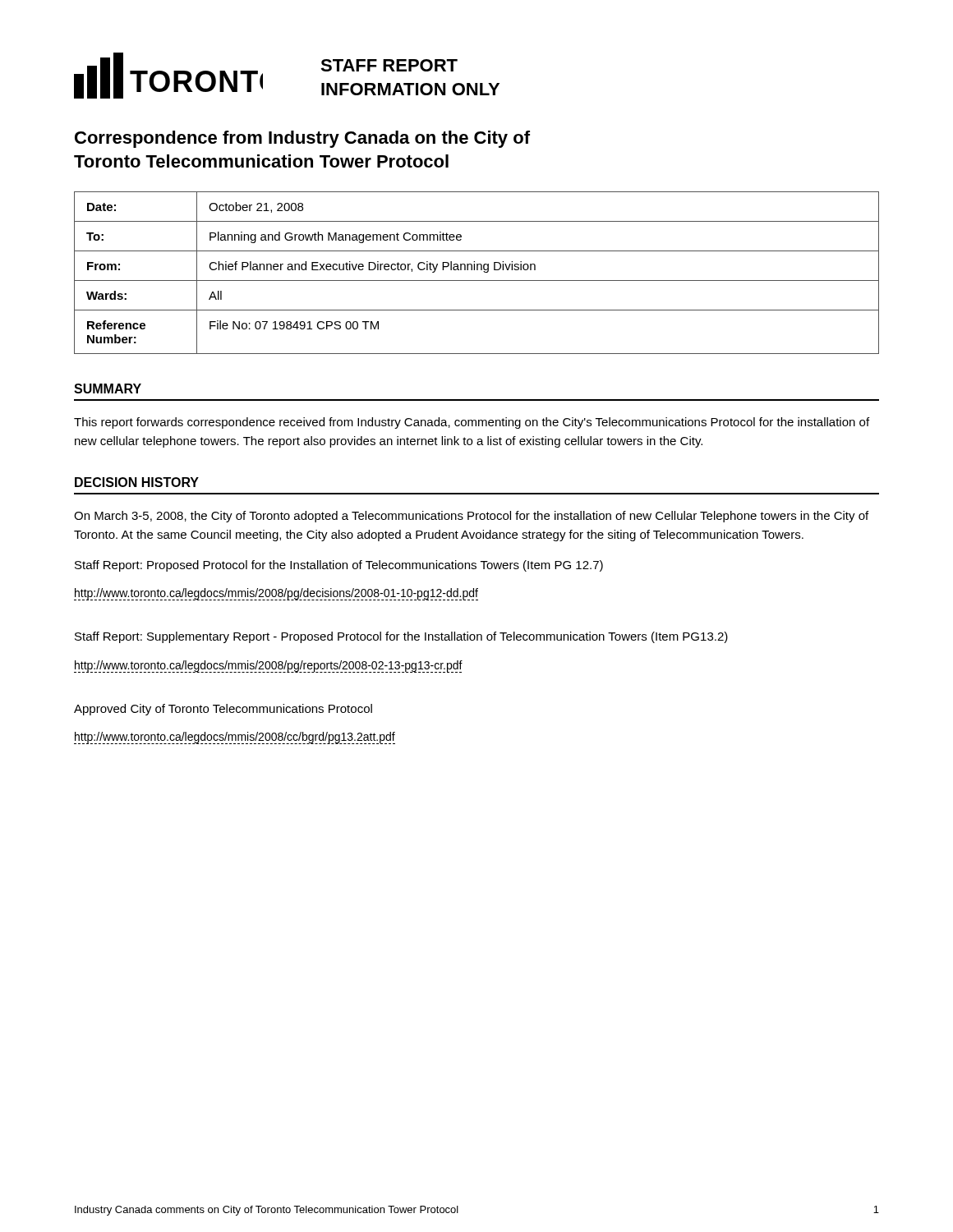Select the block starting "This report forwards"
953x1232 pixels.
472,431
